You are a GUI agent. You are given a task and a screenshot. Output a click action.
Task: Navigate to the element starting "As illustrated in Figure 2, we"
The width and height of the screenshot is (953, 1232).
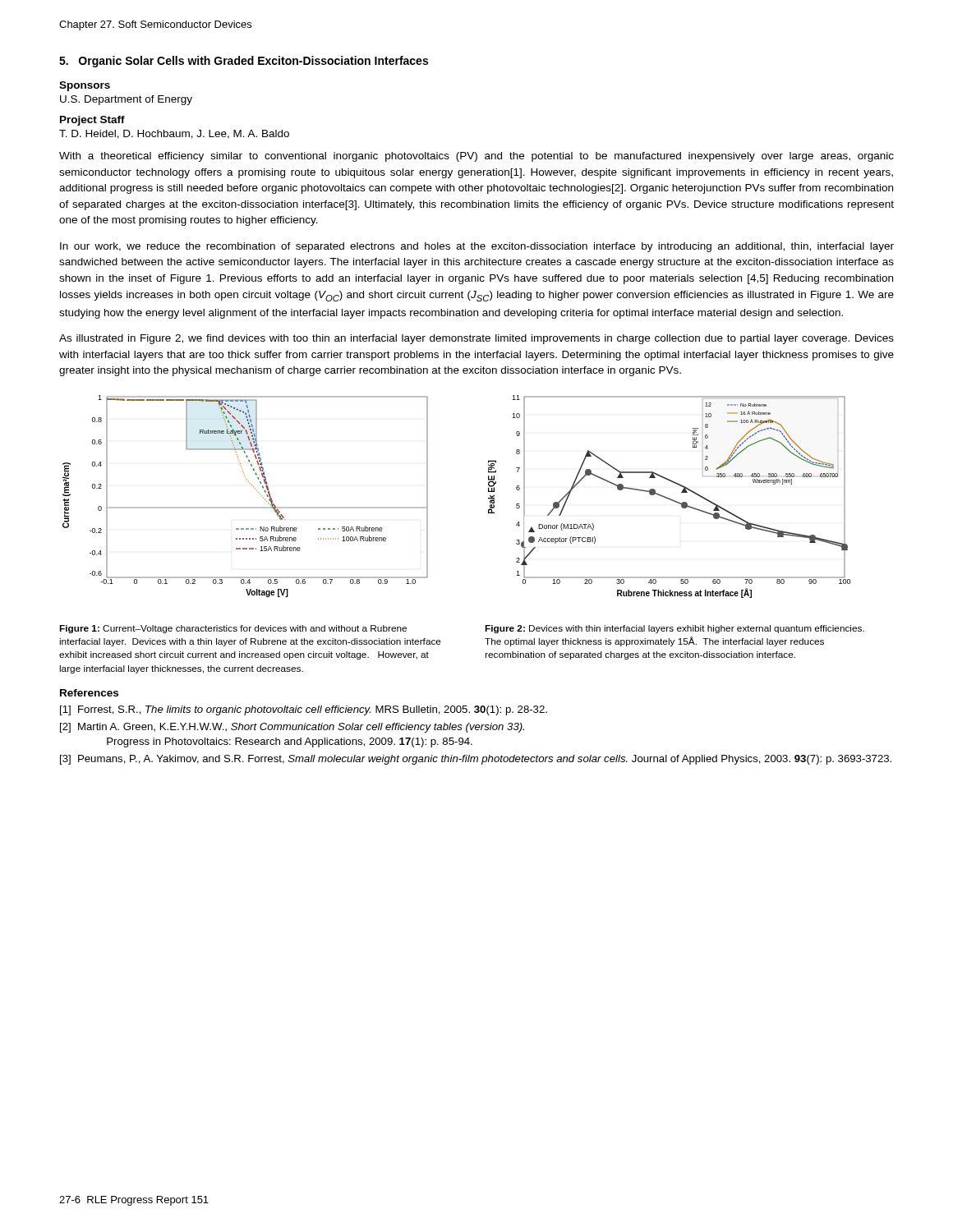(476, 354)
